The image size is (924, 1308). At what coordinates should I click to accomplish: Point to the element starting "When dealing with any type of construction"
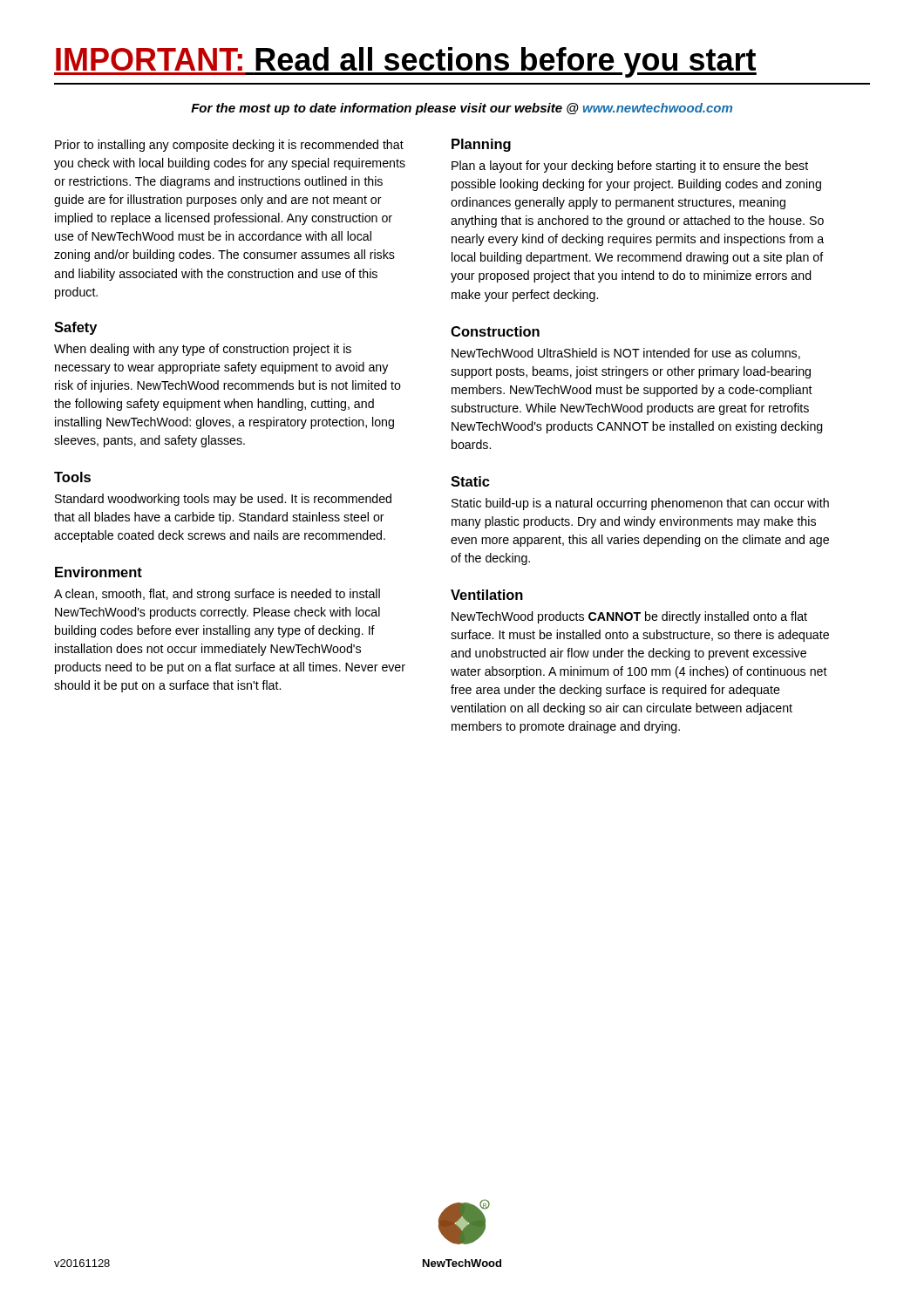pos(227,394)
